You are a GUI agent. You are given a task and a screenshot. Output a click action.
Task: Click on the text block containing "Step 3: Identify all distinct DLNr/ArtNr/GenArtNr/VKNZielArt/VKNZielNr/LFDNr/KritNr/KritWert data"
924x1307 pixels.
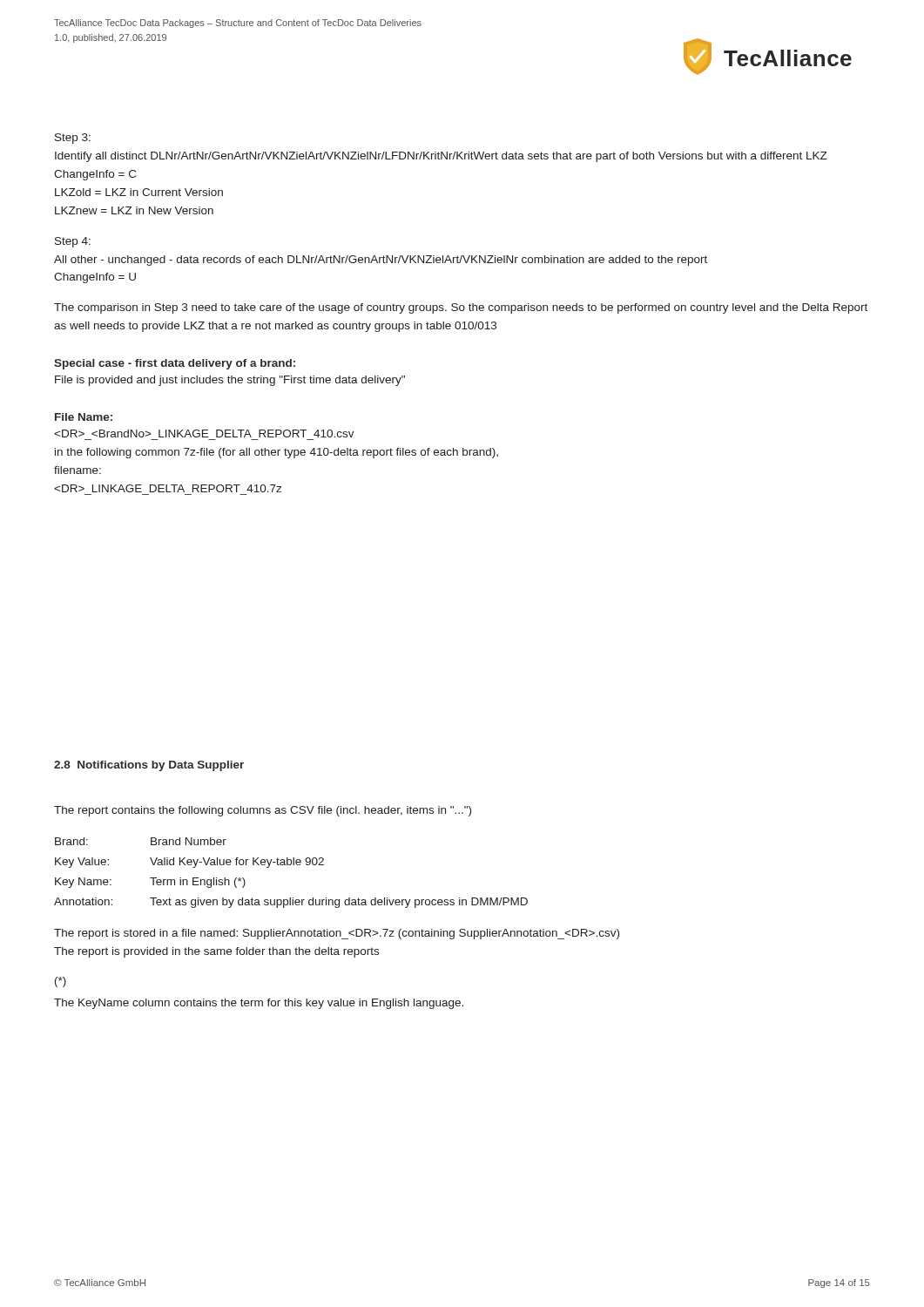coord(73,139)
